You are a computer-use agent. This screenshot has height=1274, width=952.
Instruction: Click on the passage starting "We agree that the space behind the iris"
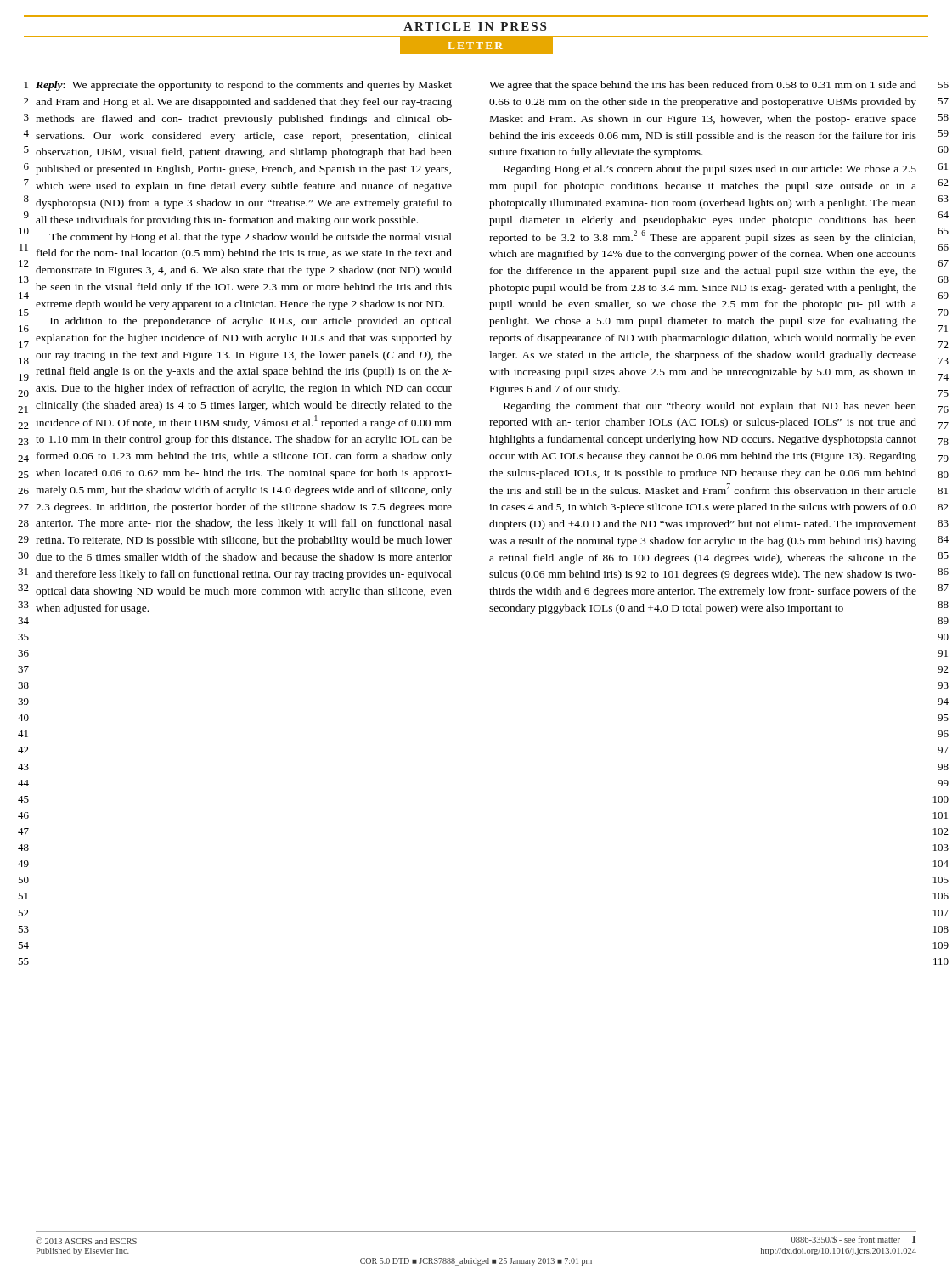(x=703, y=119)
